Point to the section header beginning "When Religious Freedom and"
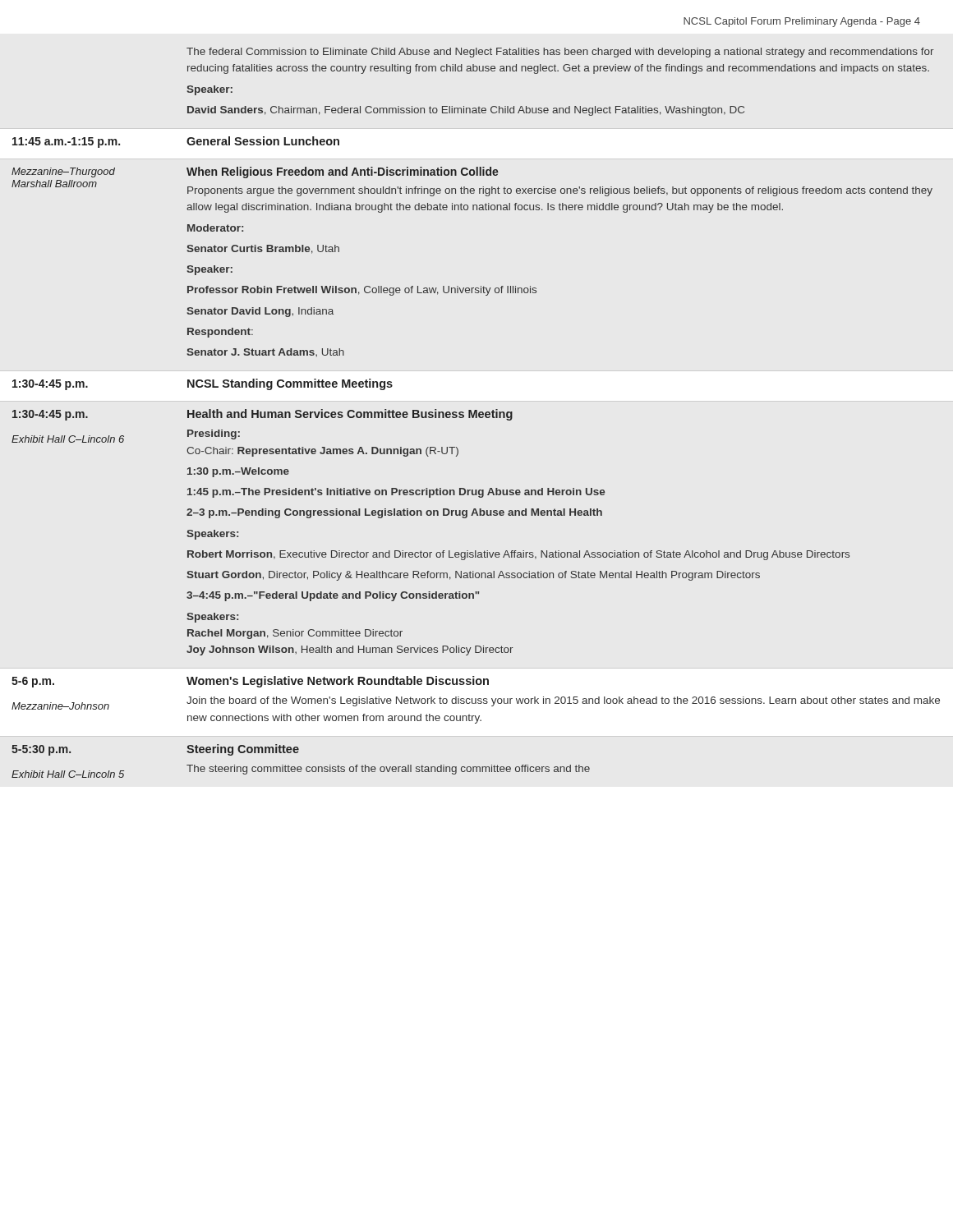The image size is (953, 1232). (x=343, y=172)
